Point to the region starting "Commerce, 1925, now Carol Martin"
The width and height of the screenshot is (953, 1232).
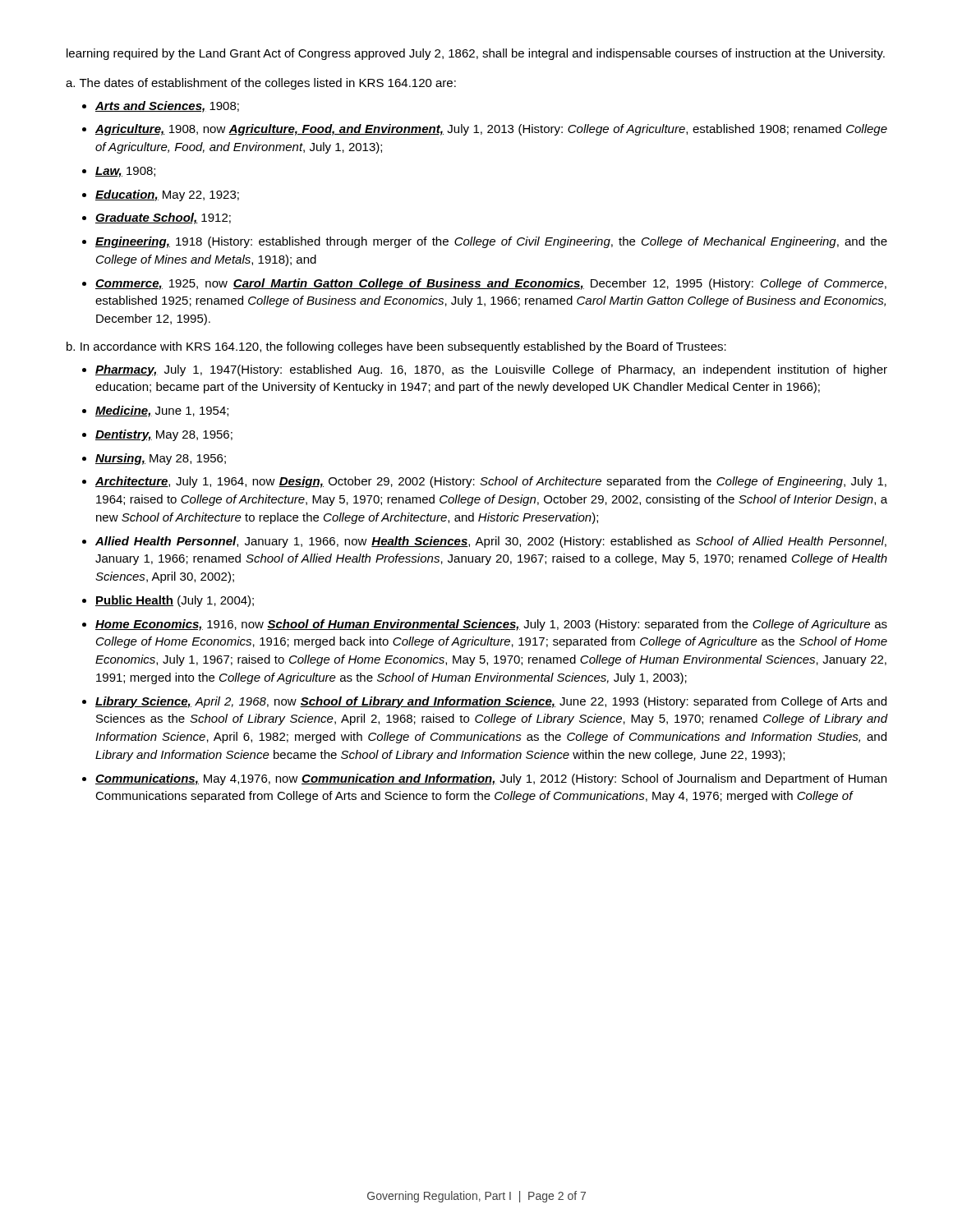(491, 300)
